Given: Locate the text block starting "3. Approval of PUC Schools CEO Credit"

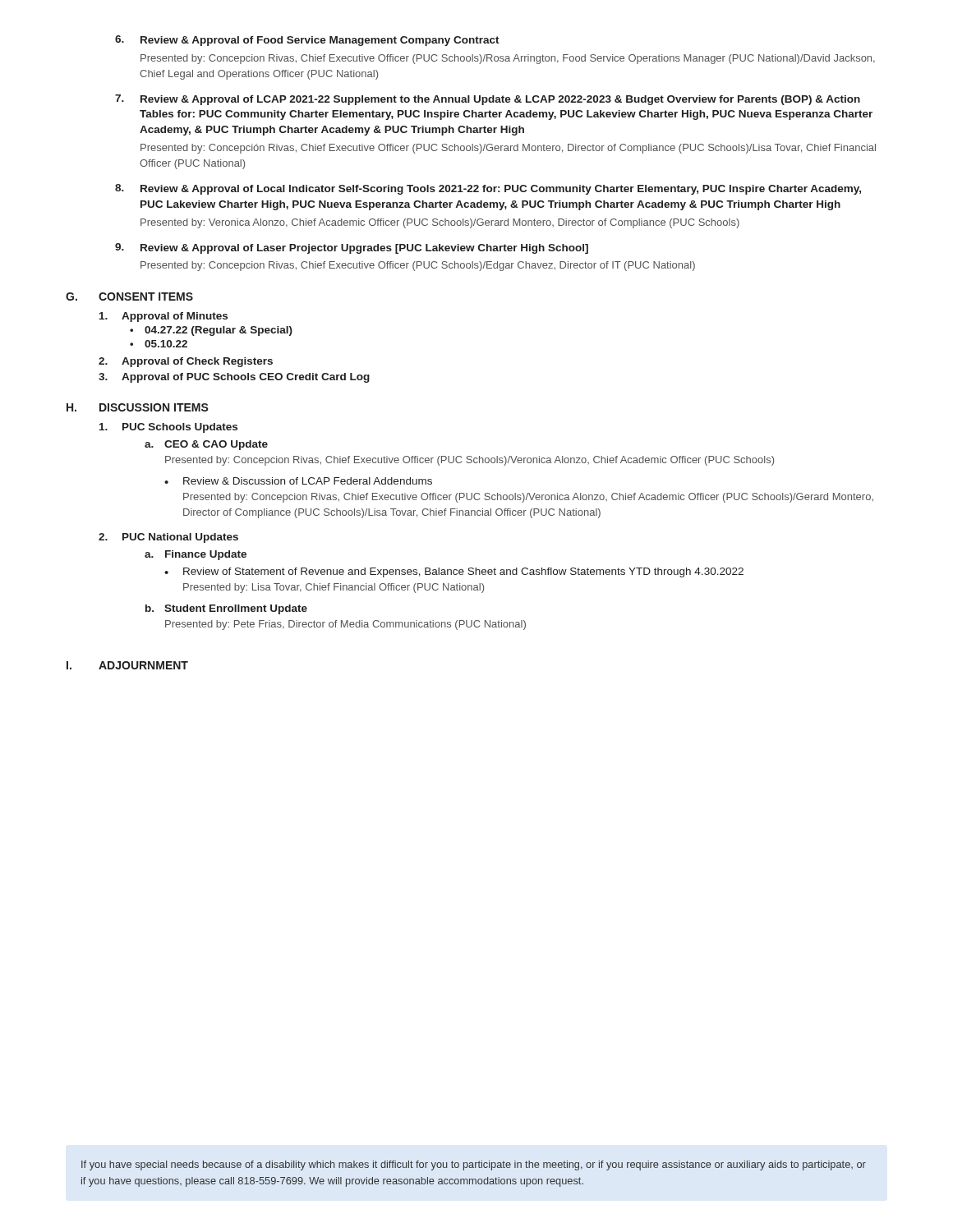Looking at the screenshot, I should pos(234,378).
